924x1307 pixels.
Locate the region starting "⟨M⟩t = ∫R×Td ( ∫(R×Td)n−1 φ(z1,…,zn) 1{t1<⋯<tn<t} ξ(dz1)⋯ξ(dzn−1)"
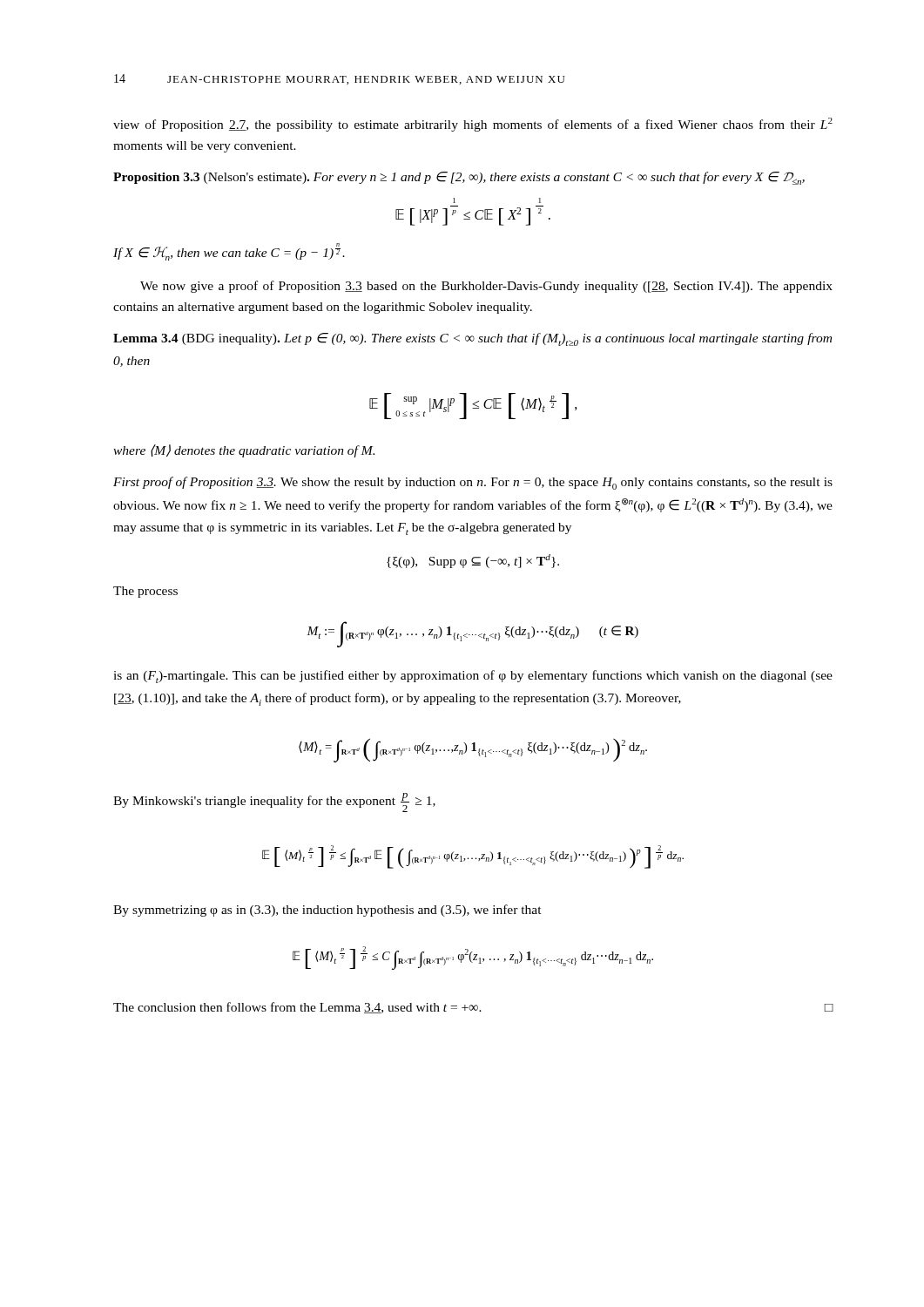(x=473, y=749)
